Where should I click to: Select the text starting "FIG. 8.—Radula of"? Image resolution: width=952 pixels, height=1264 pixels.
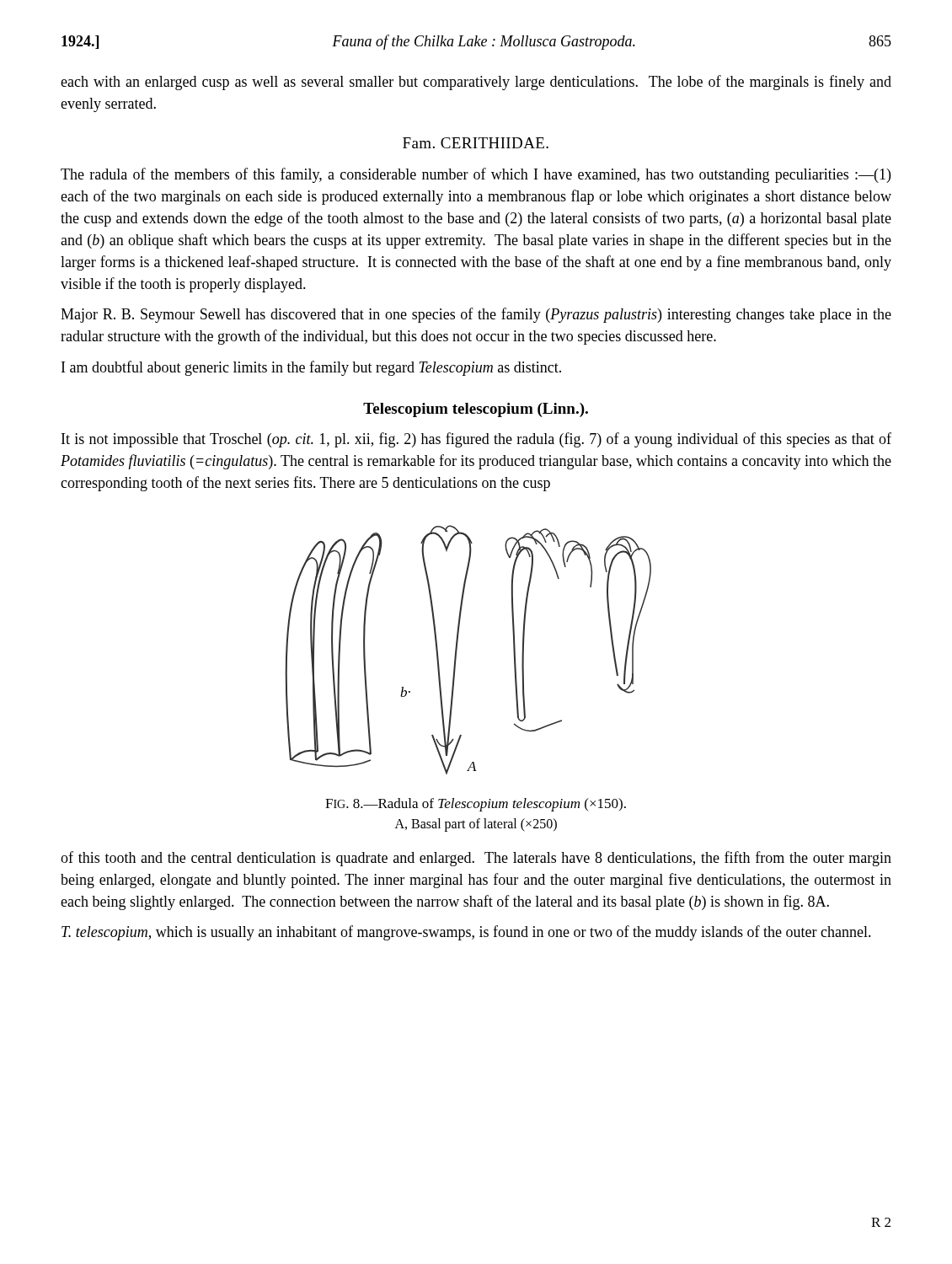(x=476, y=813)
